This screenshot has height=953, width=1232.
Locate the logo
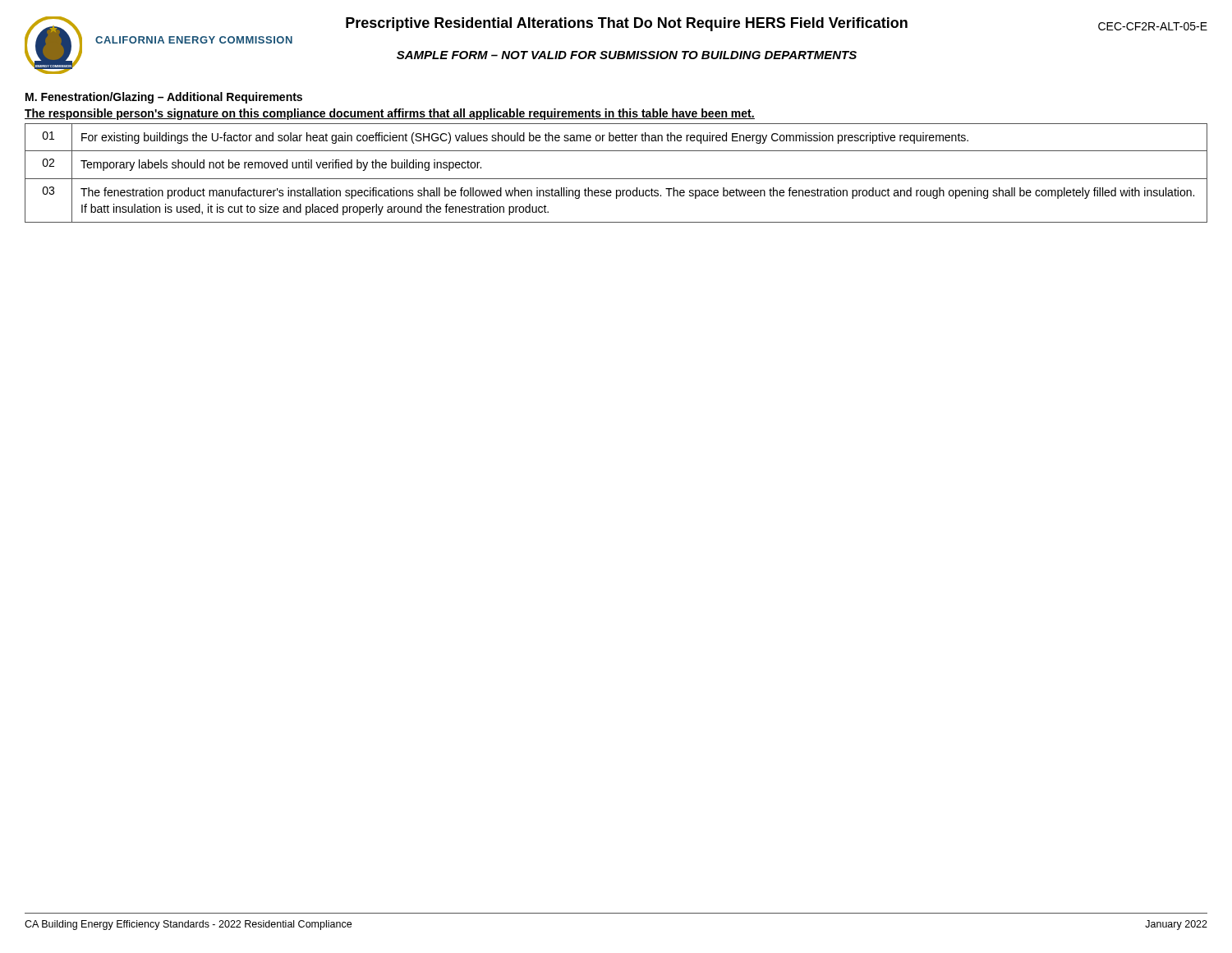click(53, 46)
